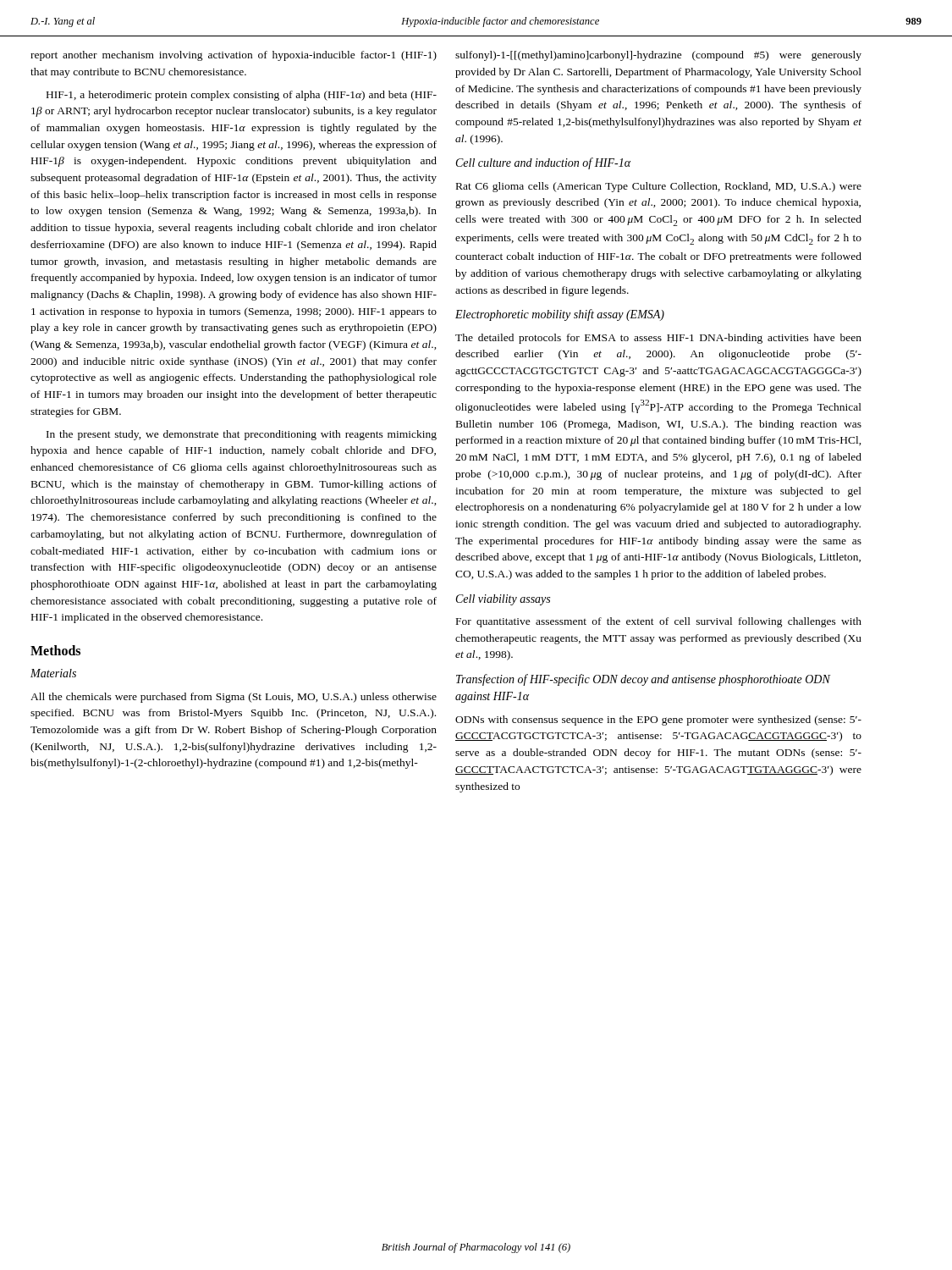This screenshot has height=1270, width=952.
Task: Select the passage starting "Electrophoretic mobility shift assay (EMSA)"
Action: tap(560, 315)
